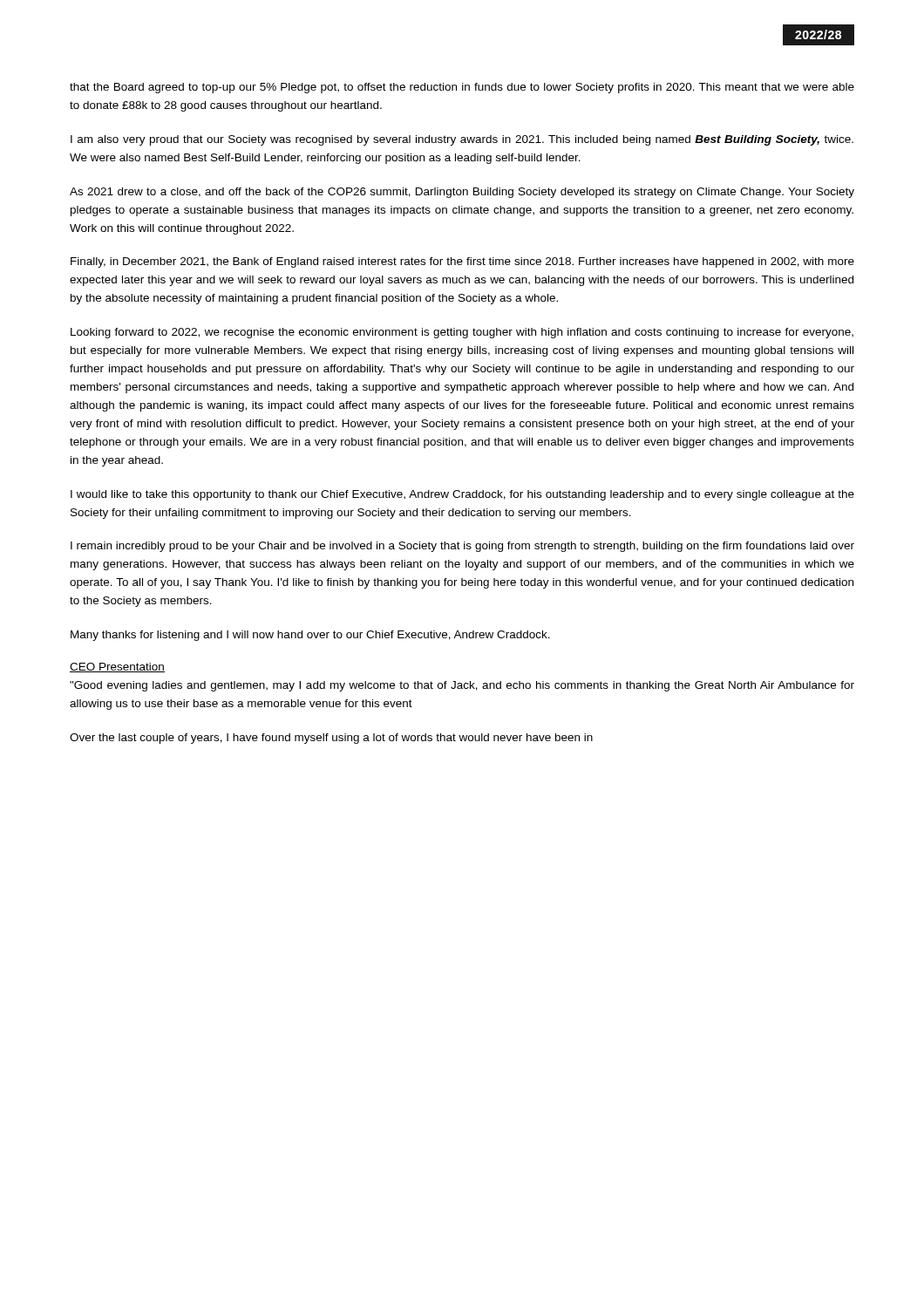Click on the text block that reads "that the Board"

point(462,96)
